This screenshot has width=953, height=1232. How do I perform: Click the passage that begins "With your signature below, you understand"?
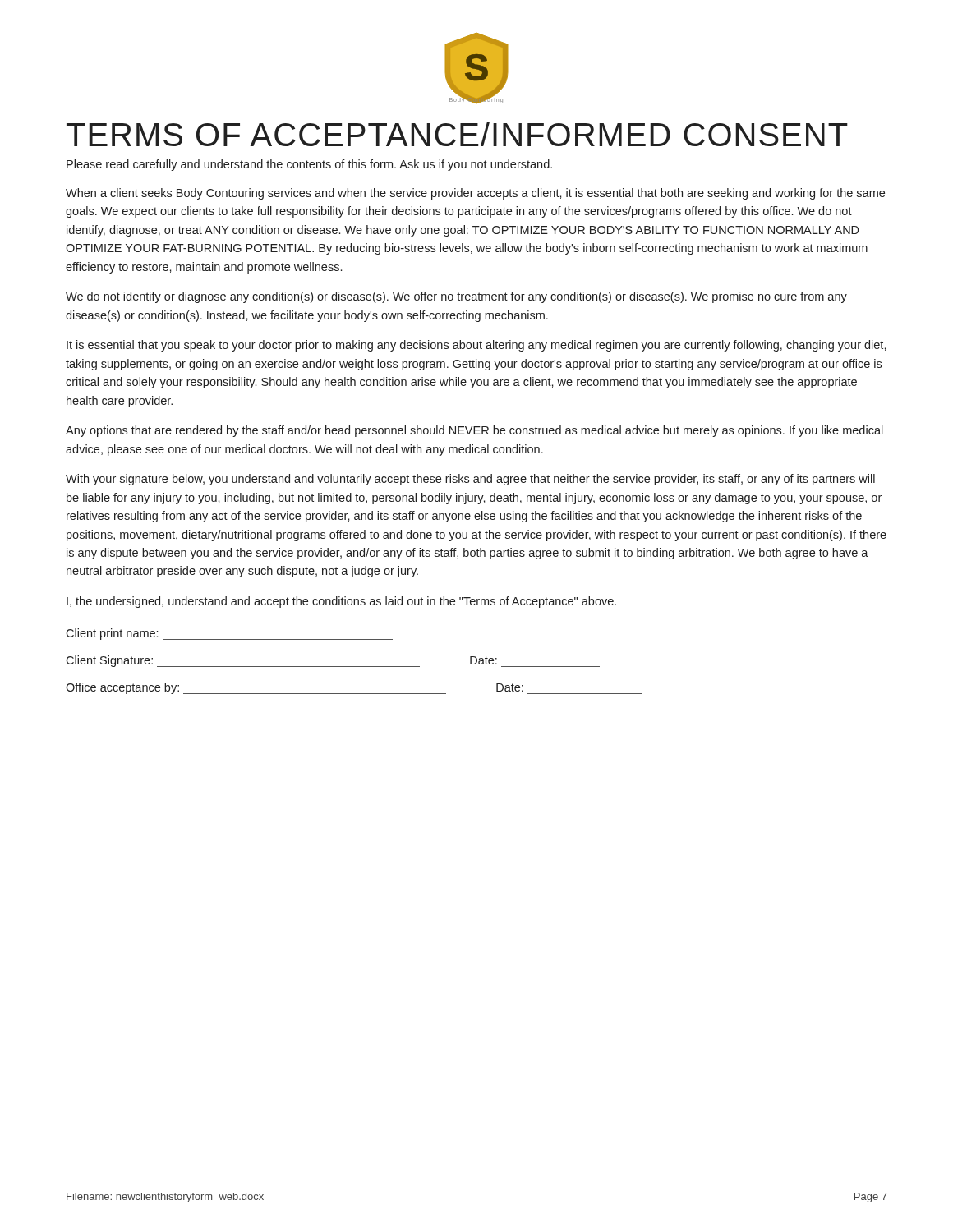point(476,525)
